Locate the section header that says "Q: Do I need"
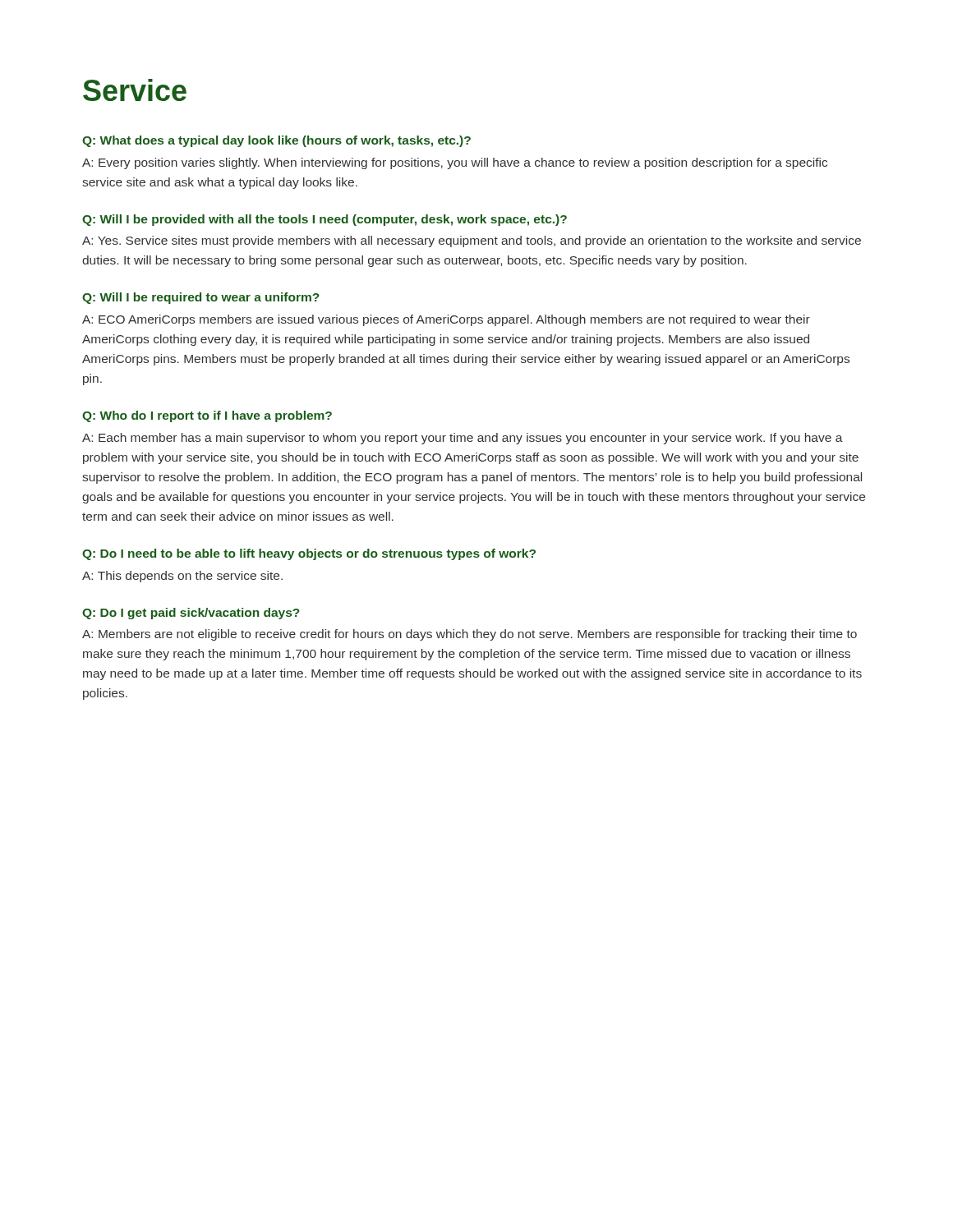The width and height of the screenshot is (953, 1232). click(x=476, y=553)
